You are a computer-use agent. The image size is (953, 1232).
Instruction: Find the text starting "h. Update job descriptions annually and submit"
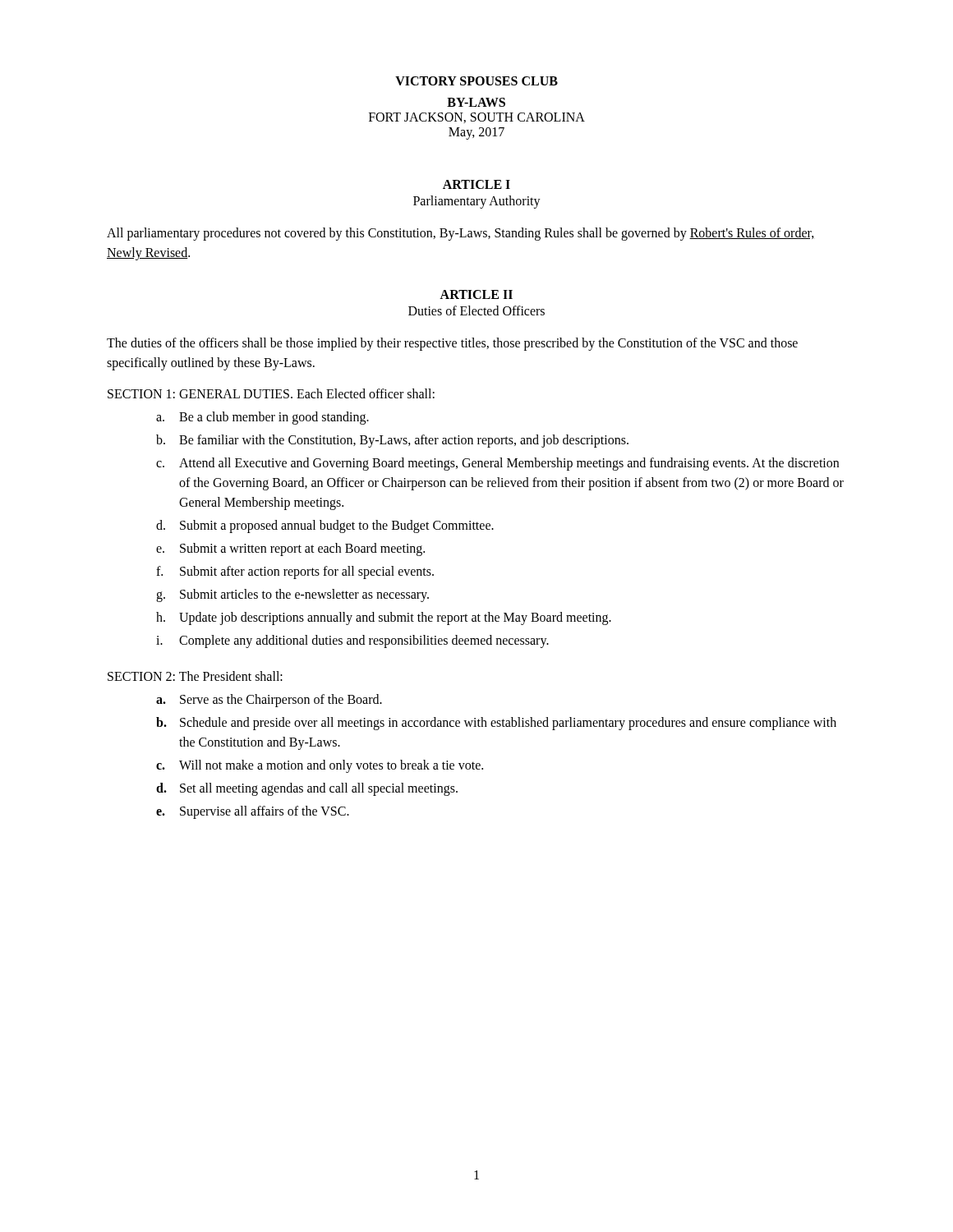pyautogui.click(x=501, y=618)
